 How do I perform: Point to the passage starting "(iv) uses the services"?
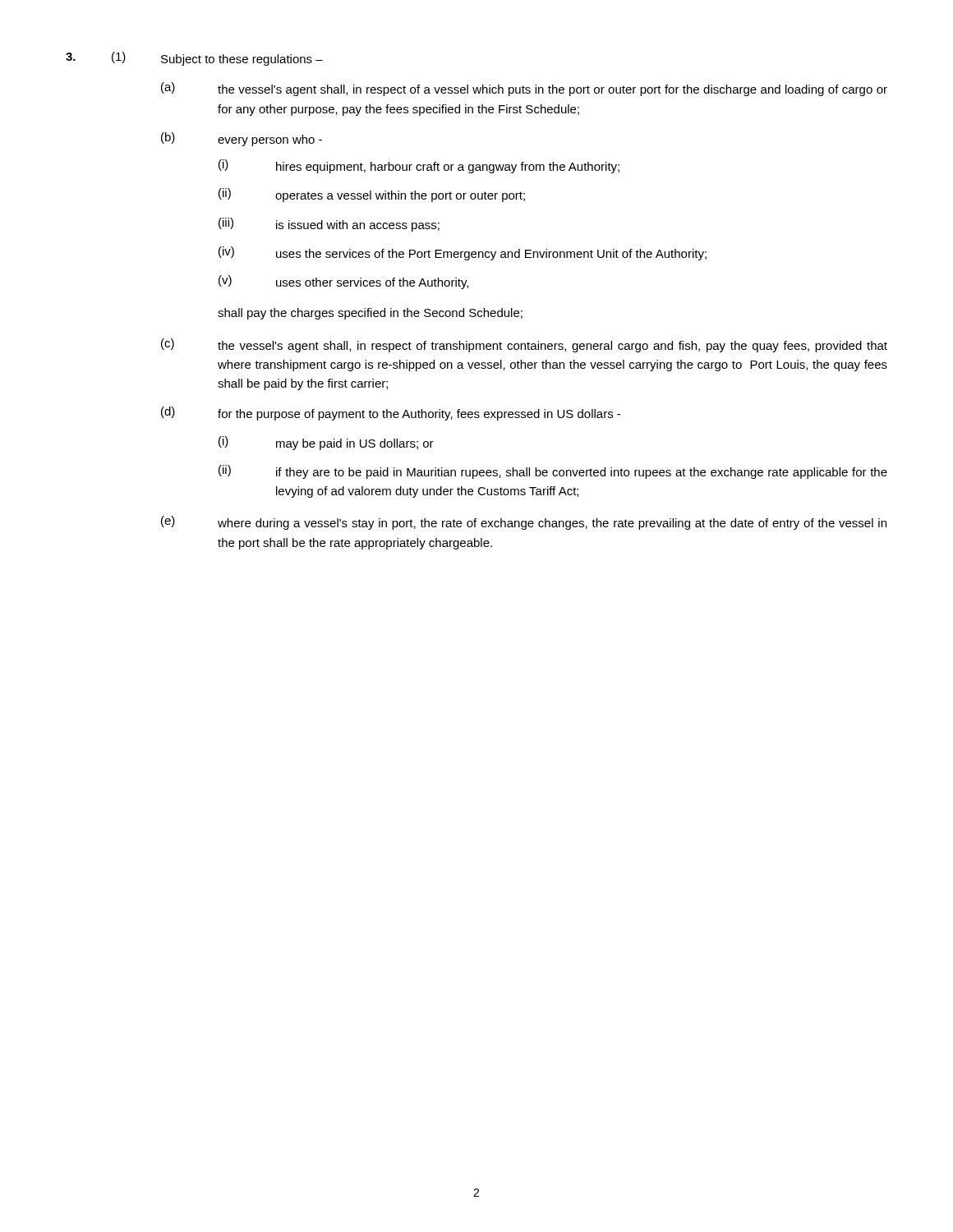[552, 253]
